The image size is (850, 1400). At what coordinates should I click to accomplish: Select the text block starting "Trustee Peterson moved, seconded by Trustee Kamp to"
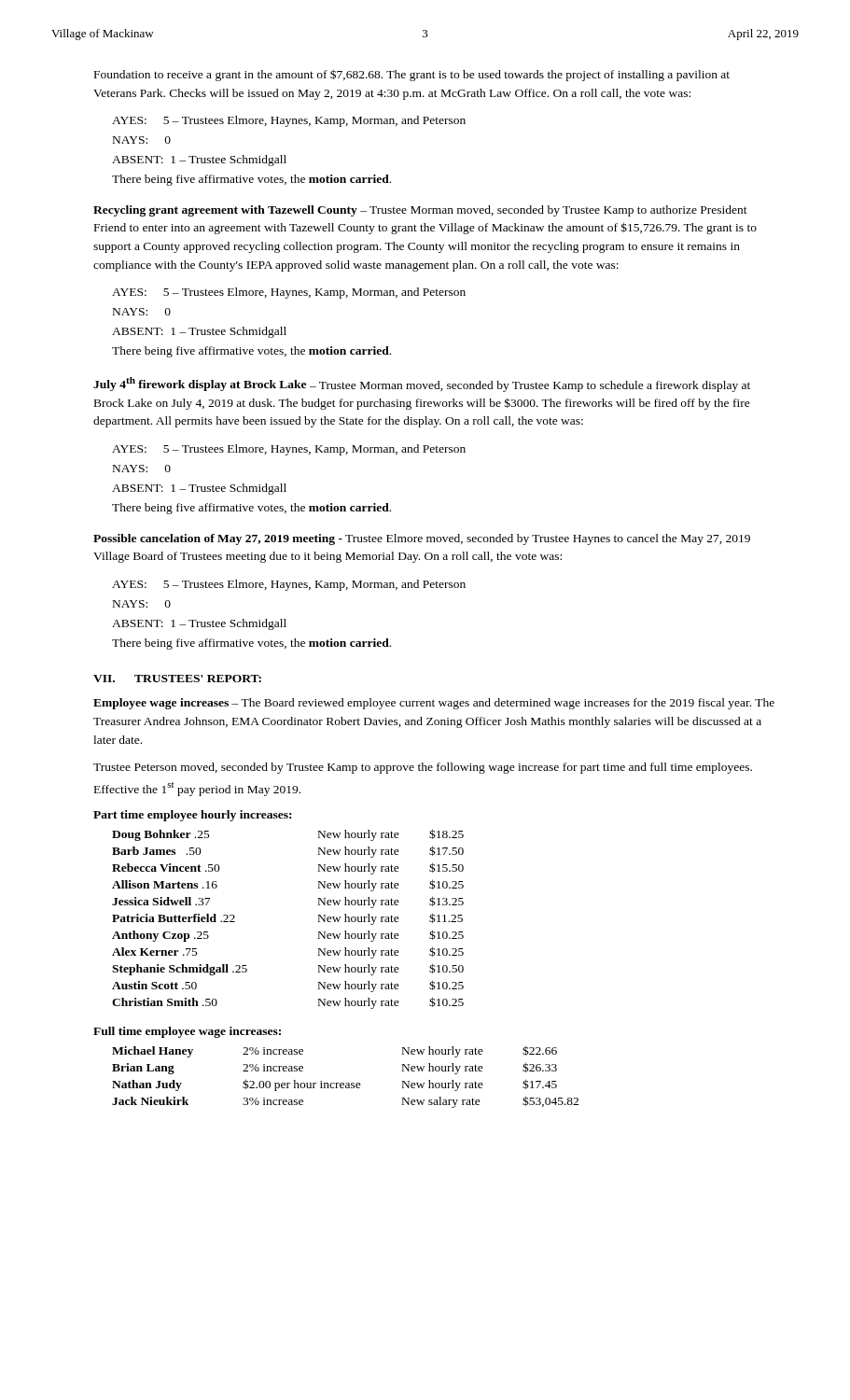pyautogui.click(x=434, y=778)
